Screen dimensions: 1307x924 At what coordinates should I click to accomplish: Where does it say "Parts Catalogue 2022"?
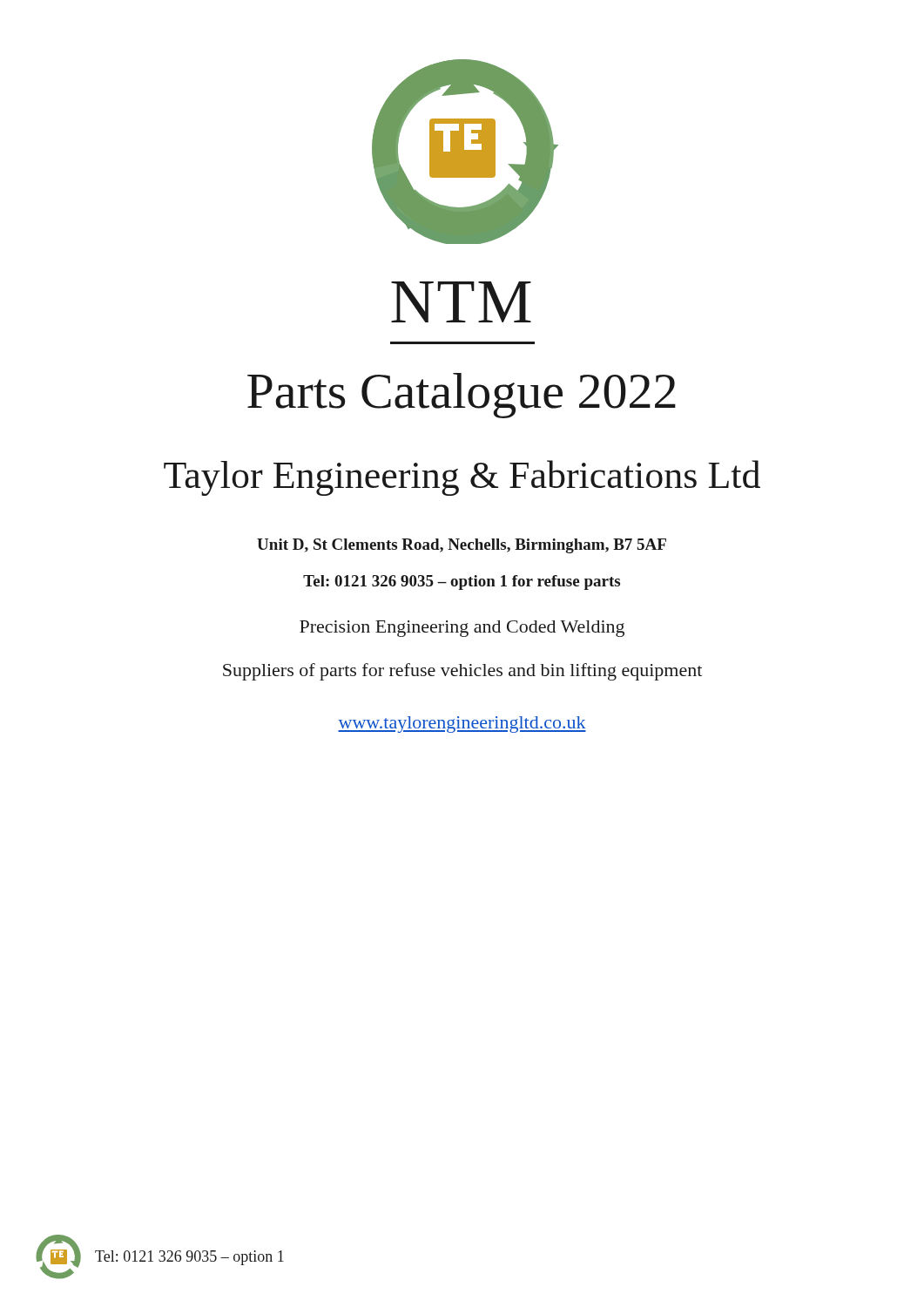click(x=462, y=391)
